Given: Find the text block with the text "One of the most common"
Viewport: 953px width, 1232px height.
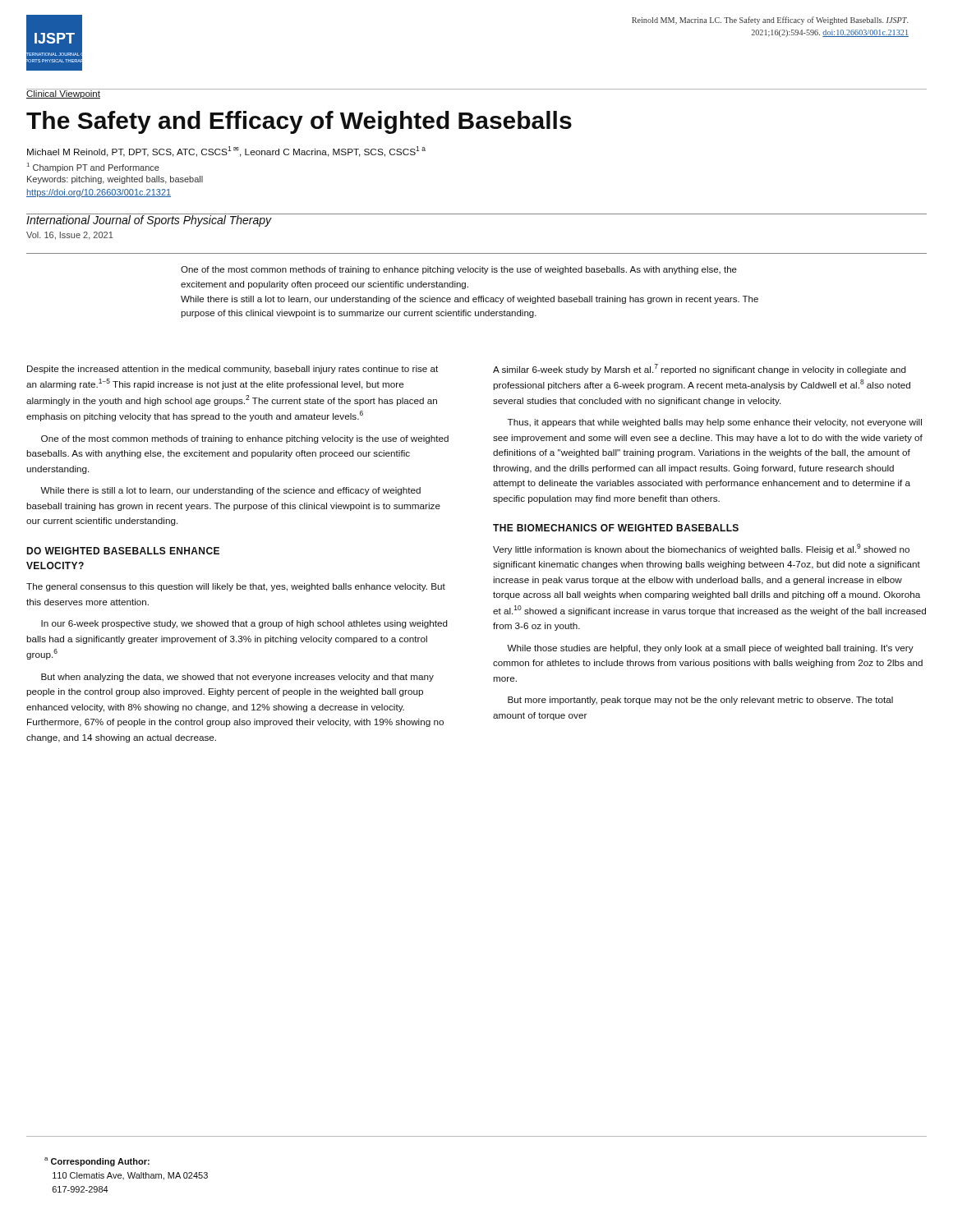Looking at the screenshot, I should (x=470, y=291).
